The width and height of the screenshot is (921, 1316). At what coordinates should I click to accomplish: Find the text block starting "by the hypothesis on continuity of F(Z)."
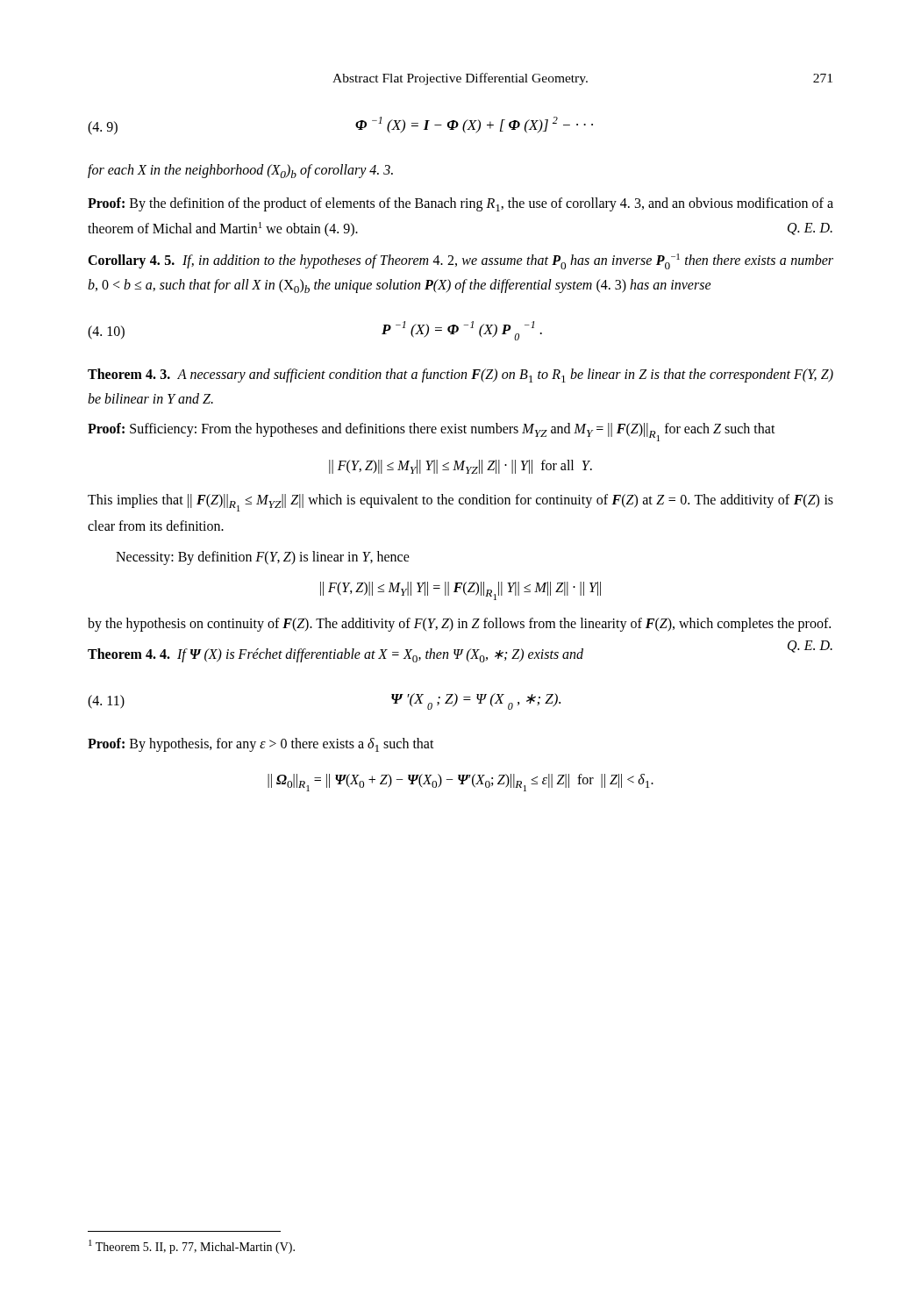click(460, 624)
